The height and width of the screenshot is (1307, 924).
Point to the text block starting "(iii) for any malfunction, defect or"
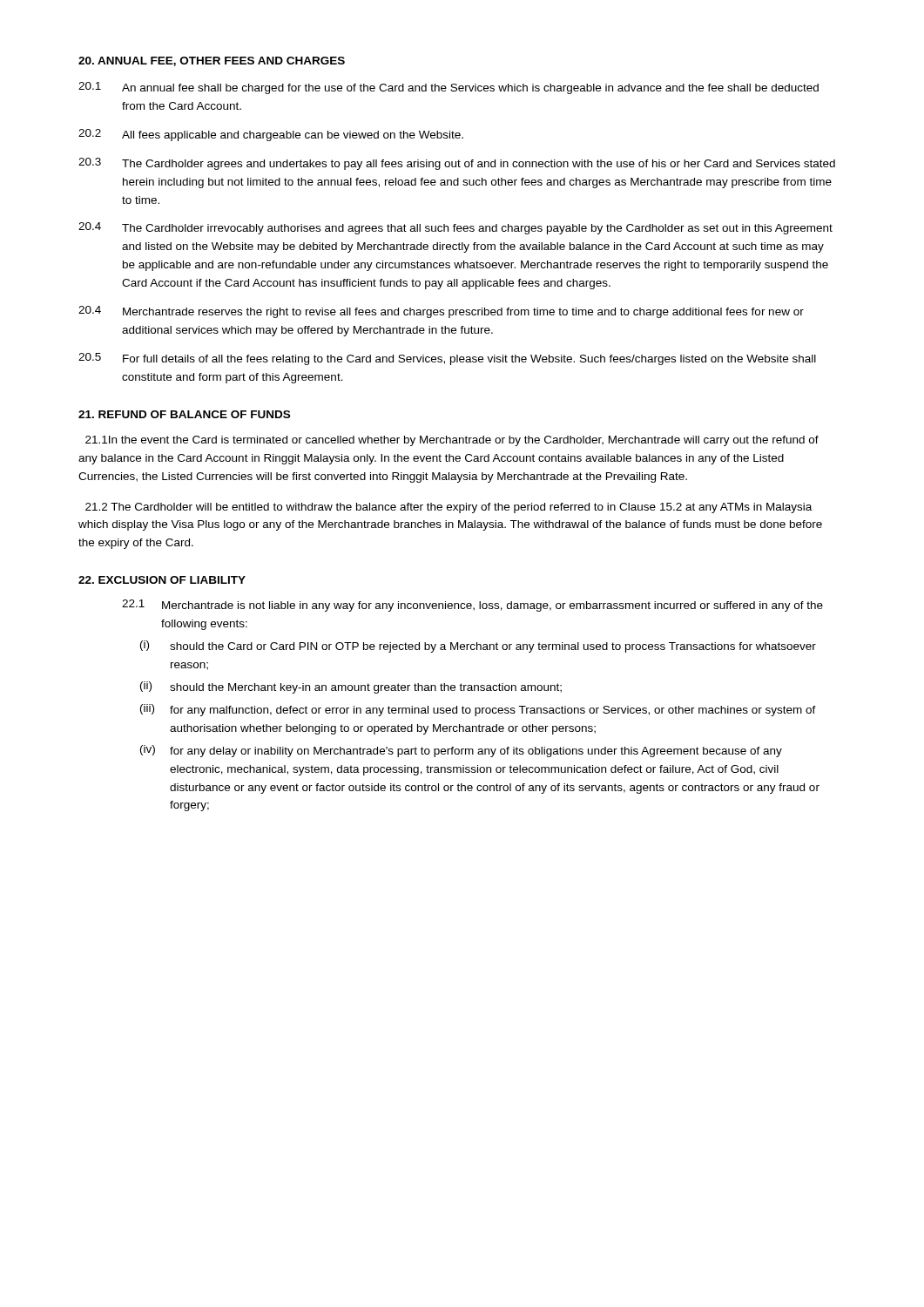(x=488, y=719)
